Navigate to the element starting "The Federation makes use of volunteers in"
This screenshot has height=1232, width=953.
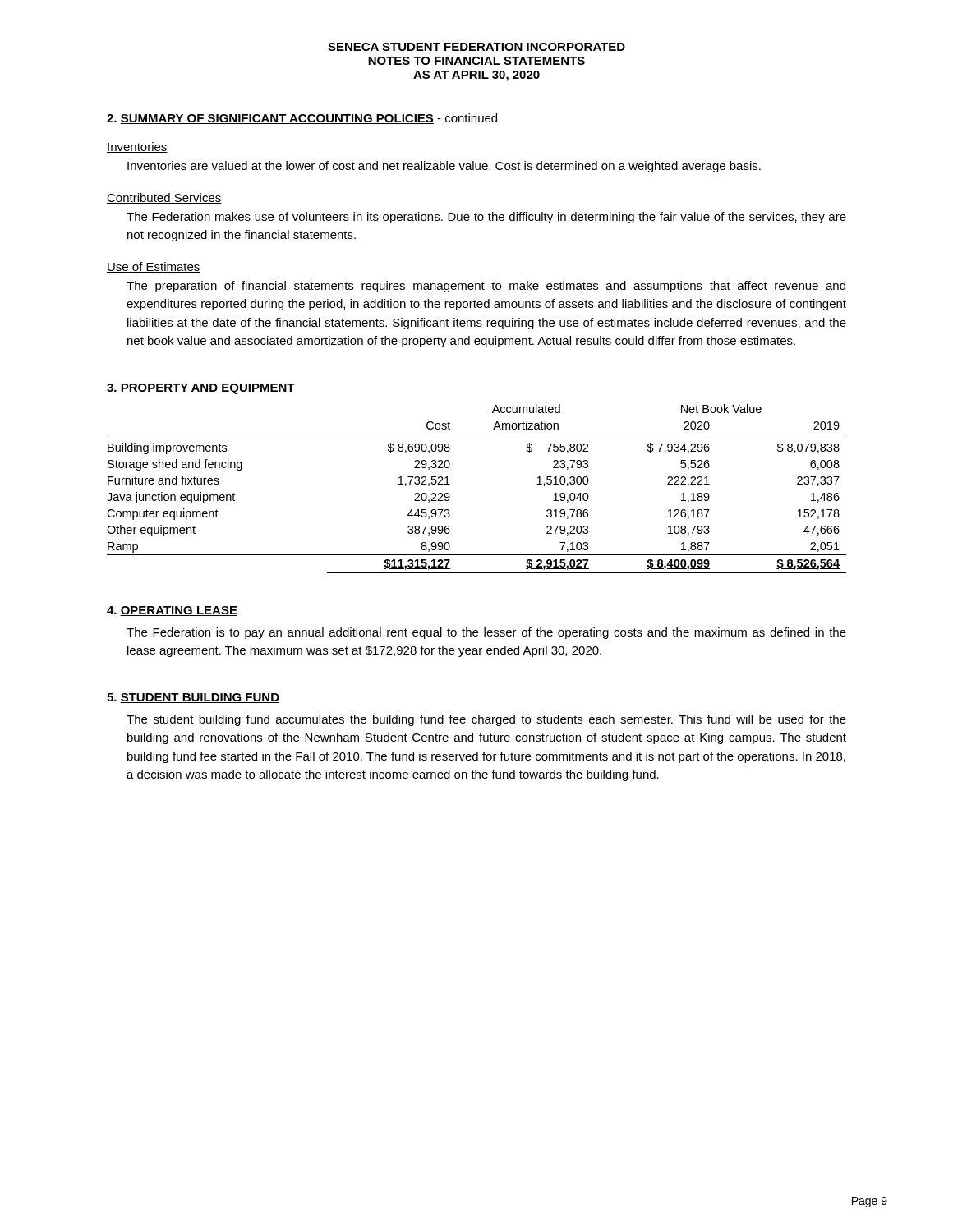click(486, 225)
